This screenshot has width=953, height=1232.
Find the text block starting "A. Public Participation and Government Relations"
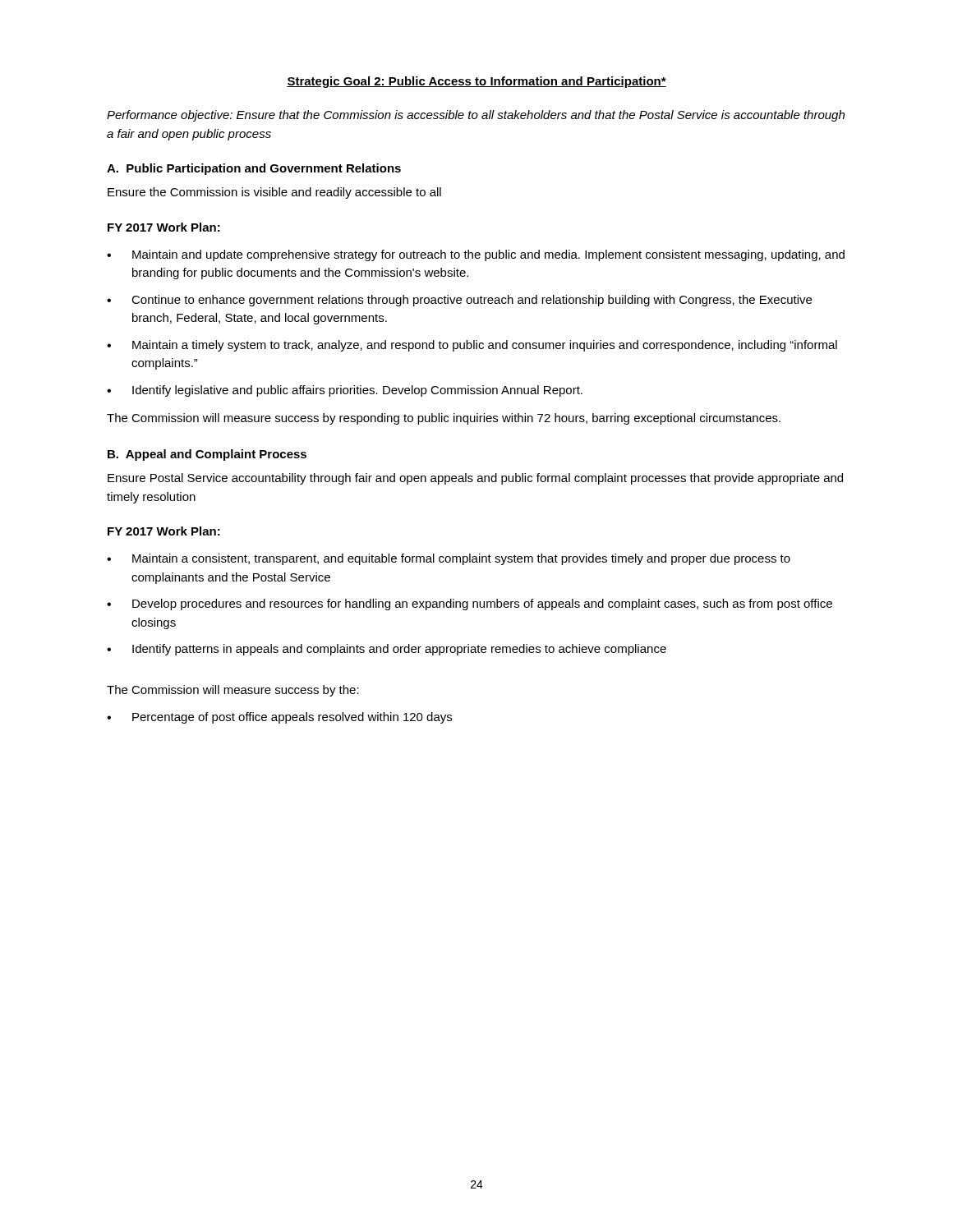pos(254,168)
